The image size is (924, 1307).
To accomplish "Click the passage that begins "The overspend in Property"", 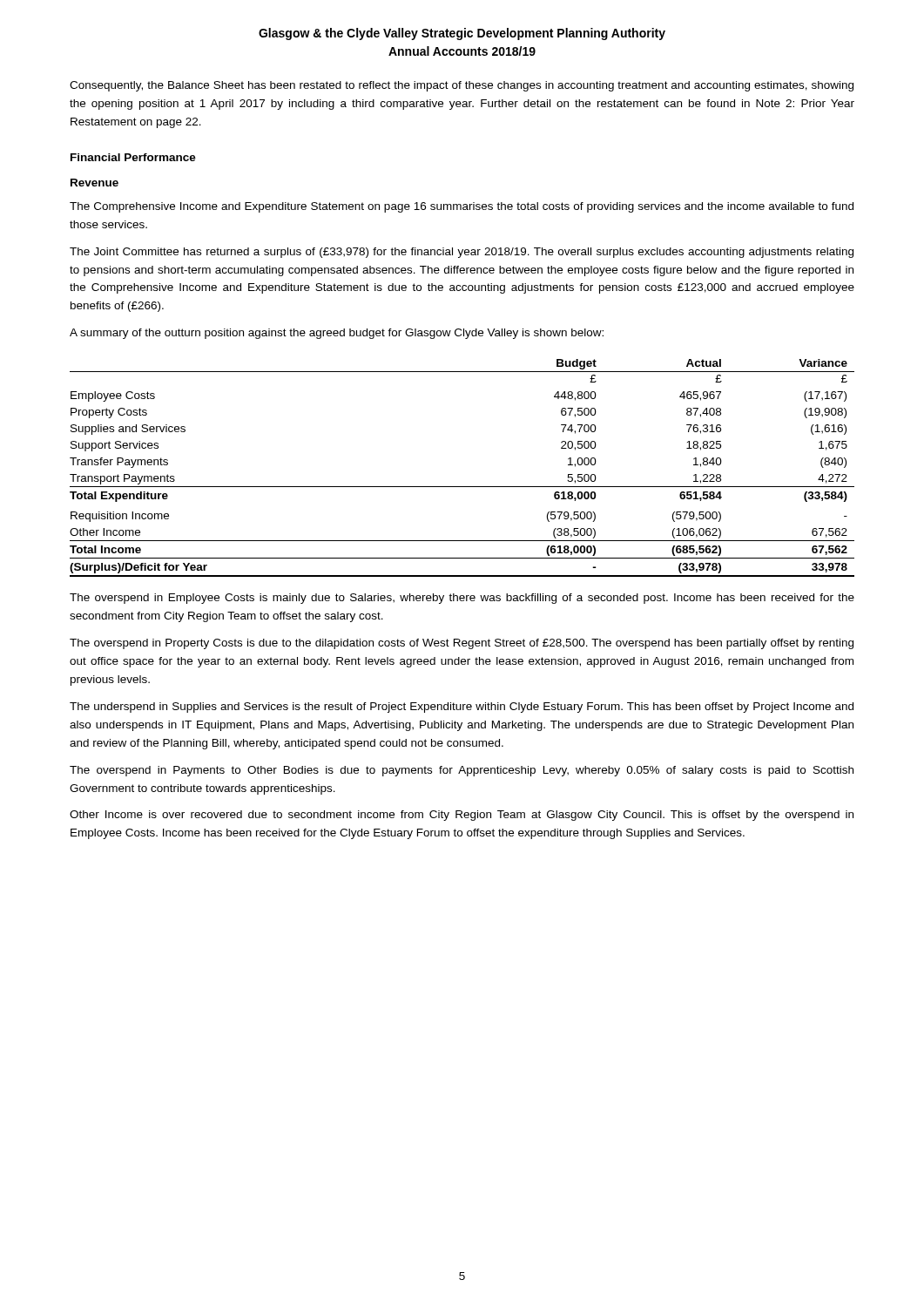I will (x=462, y=661).
